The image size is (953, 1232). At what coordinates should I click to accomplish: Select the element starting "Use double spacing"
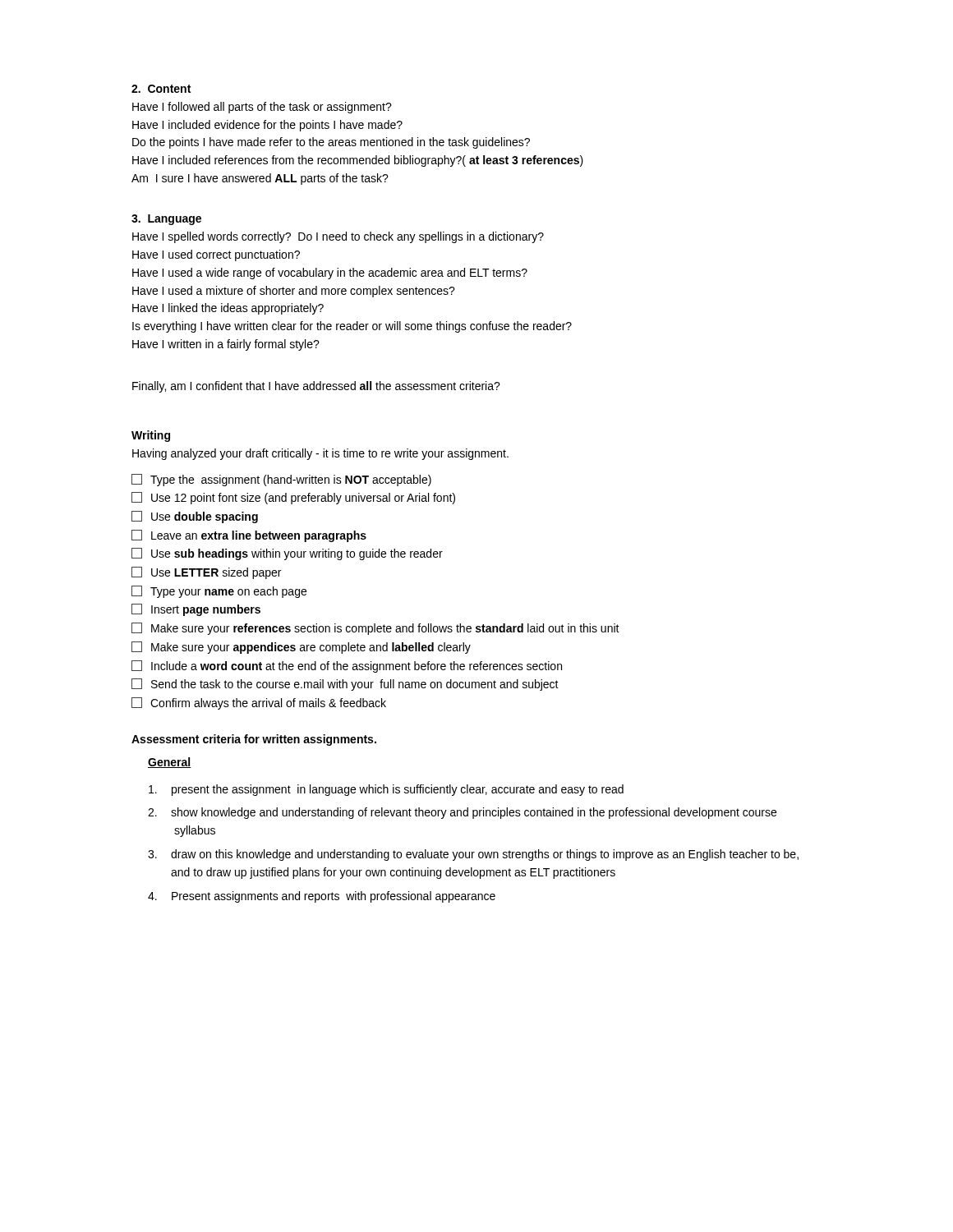click(195, 517)
